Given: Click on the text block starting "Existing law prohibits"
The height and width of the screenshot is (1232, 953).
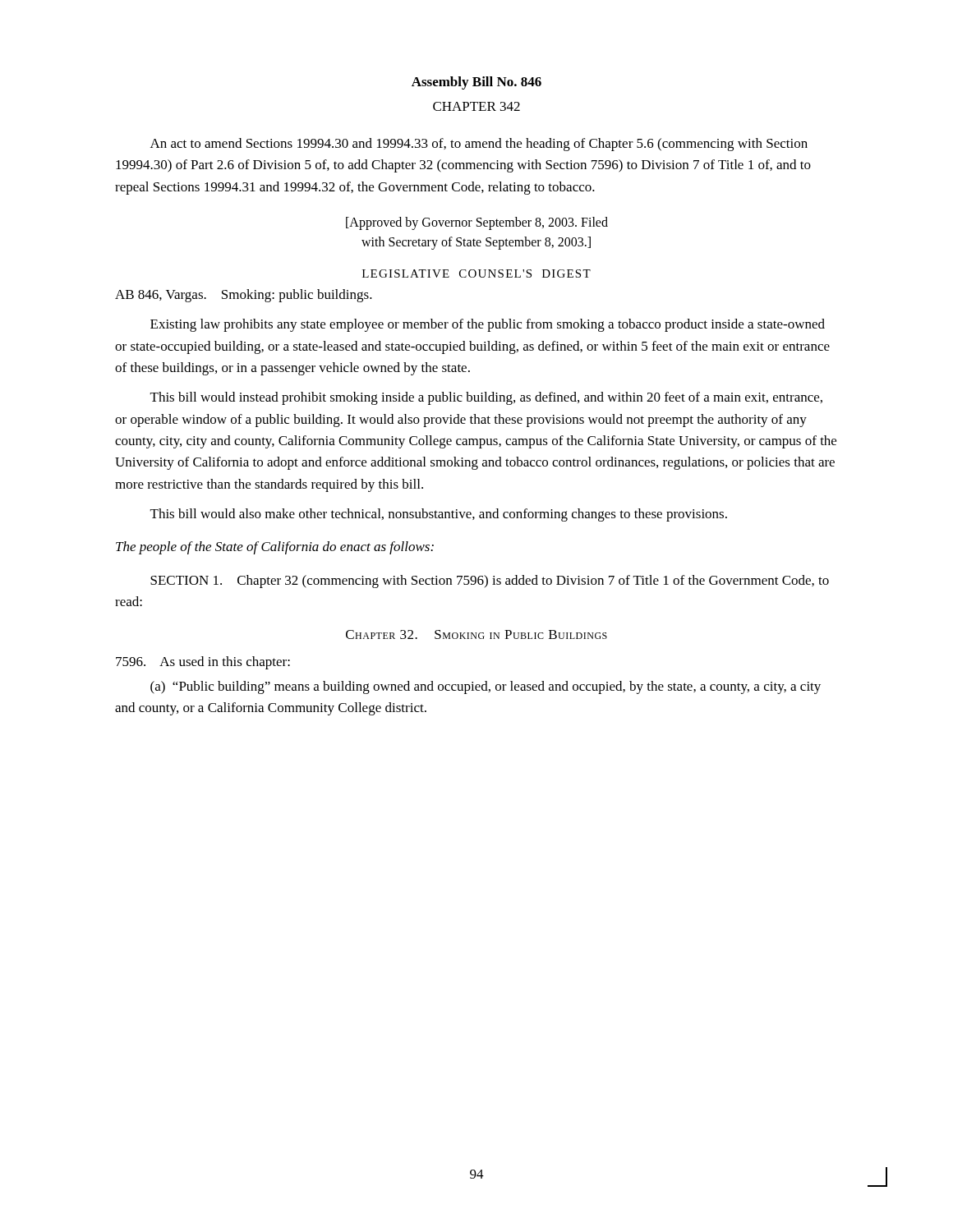Looking at the screenshot, I should click(x=472, y=346).
